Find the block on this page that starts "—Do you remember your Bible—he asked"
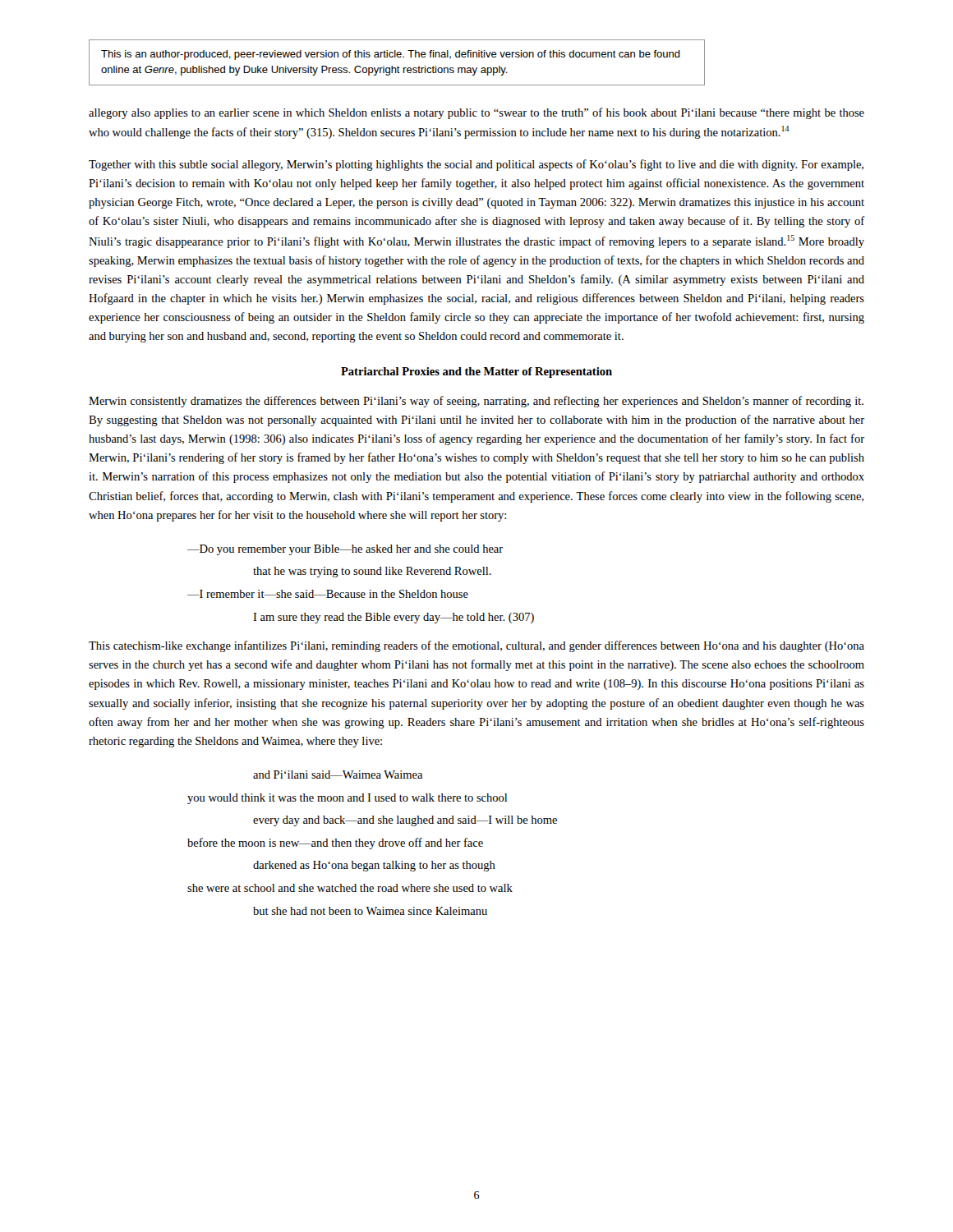Viewport: 953px width, 1232px height. (345, 550)
